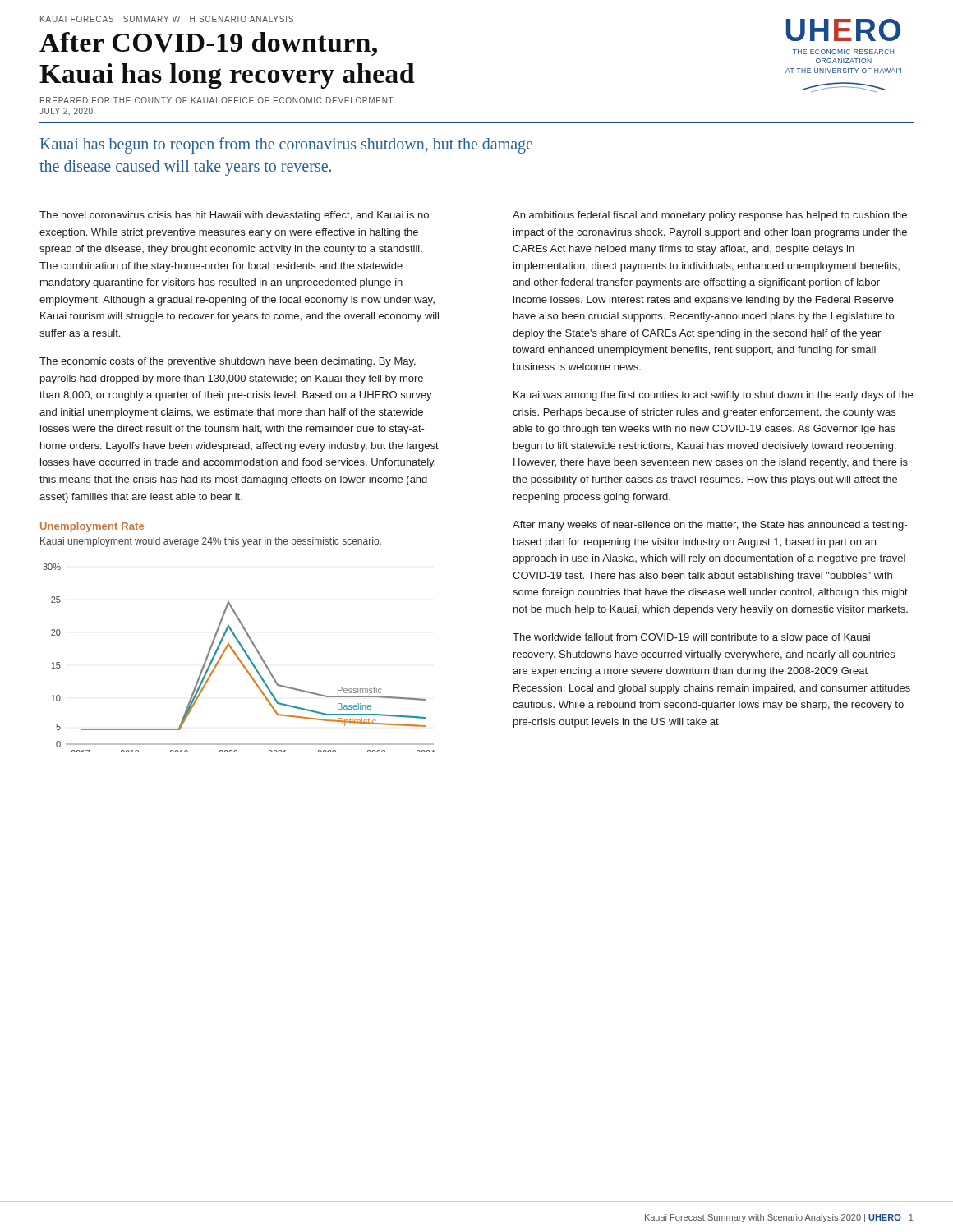953x1232 pixels.
Task: Where is the passage that starts "The worldwide fallout from COVID-19"?
Action: click(712, 679)
